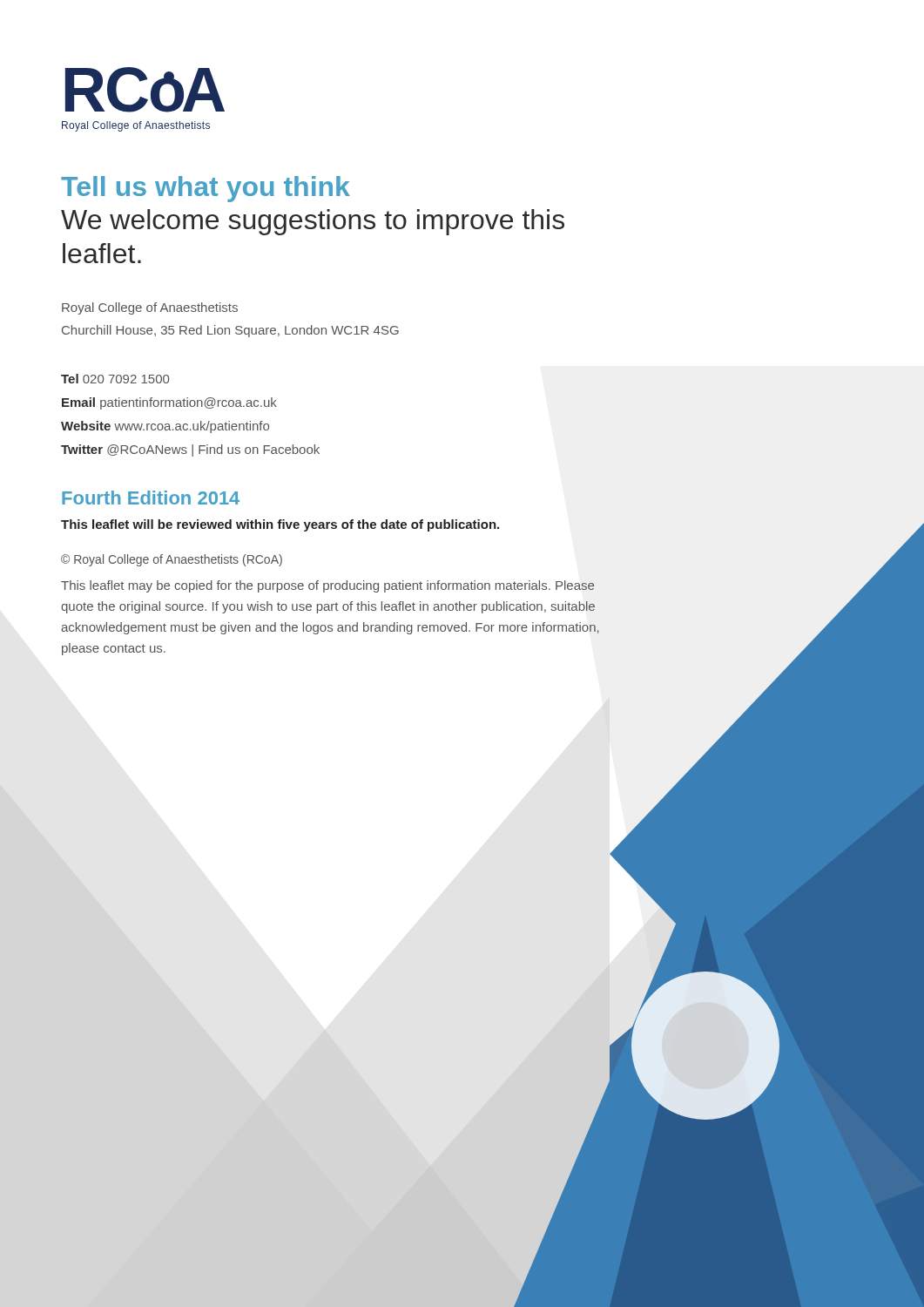The height and width of the screenshot is (1307, 924).
Task: Click on the text block that reads "Tel 020 7092 1500 Email patientinformation@rcoa.ac.uk Website www.rcoa.ac.uk/patientinfo"
Action: [x=115, y=379]
